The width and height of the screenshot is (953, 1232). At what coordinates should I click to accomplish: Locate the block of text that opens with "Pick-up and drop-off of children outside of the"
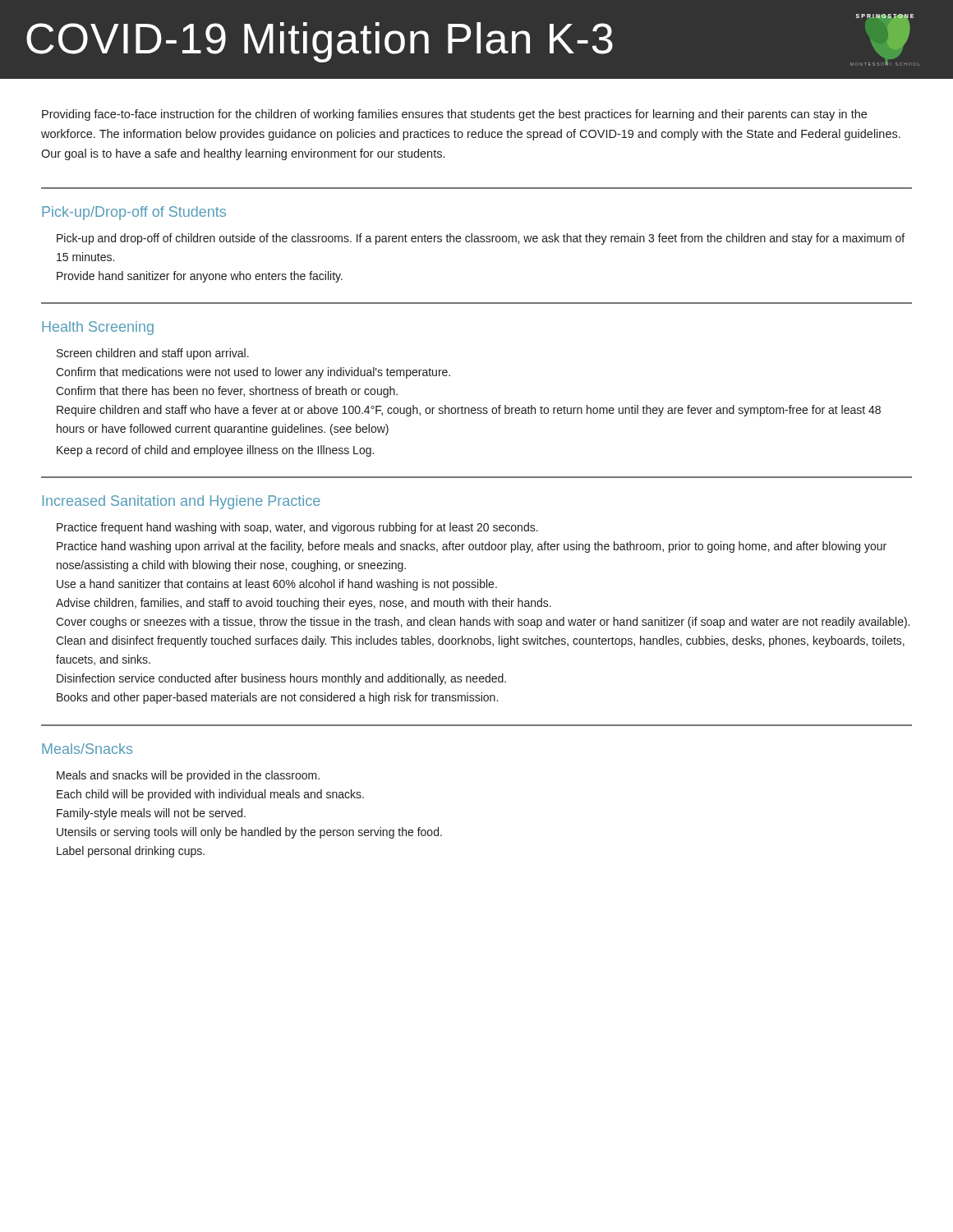tap(481, 239)
